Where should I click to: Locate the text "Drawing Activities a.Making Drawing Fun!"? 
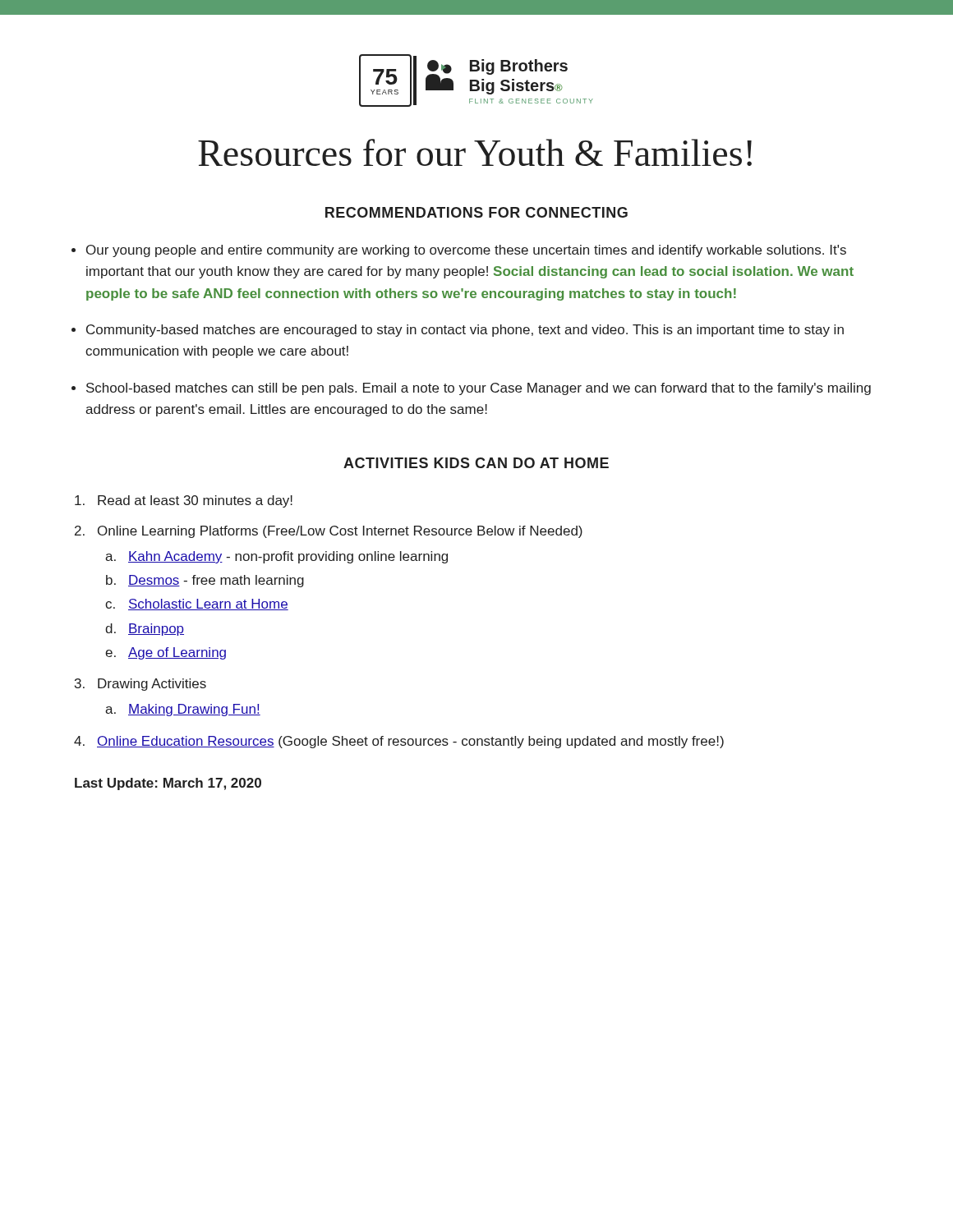pos(152,685)
